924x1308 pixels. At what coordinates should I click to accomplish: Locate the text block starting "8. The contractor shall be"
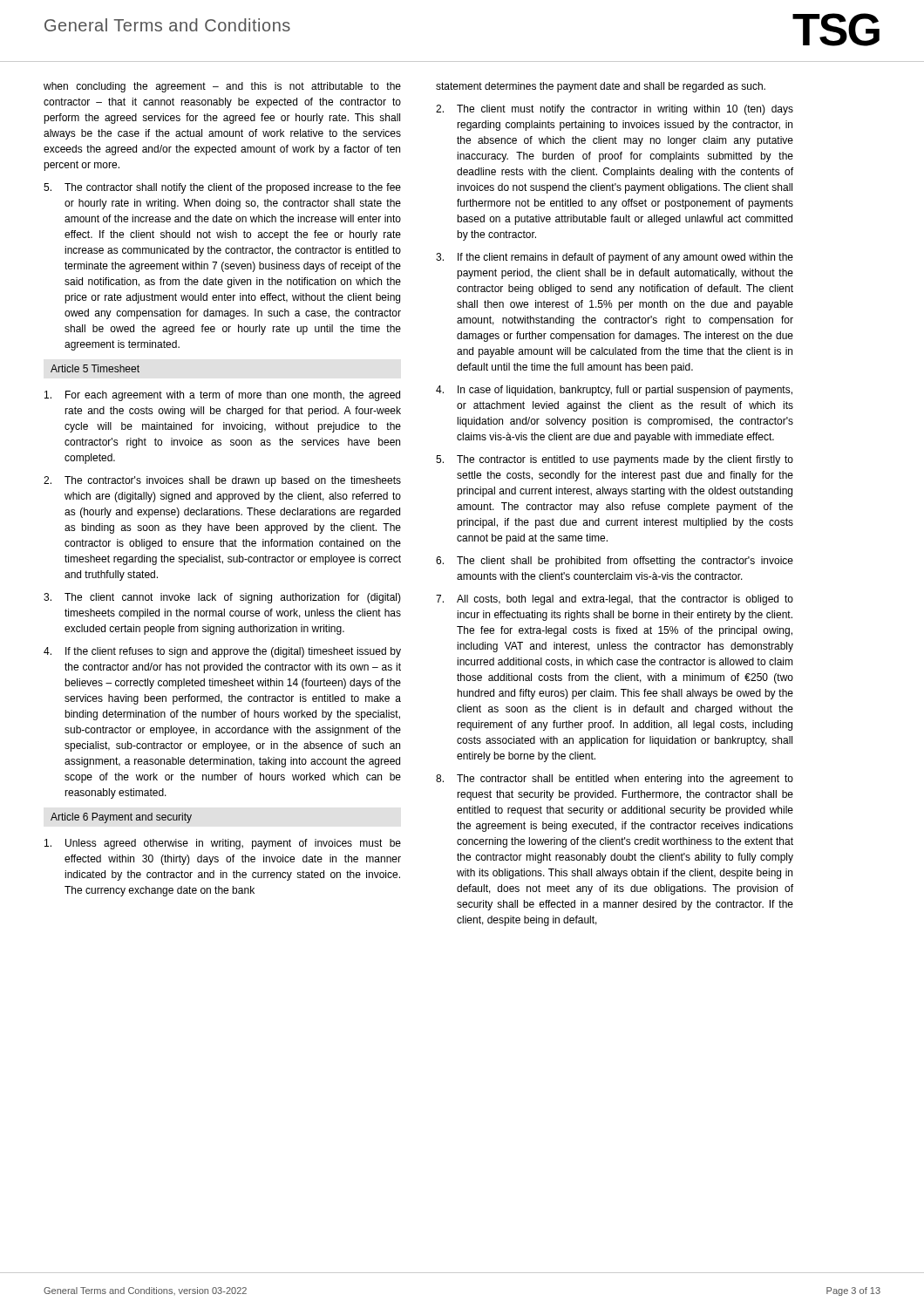(615, 849)
